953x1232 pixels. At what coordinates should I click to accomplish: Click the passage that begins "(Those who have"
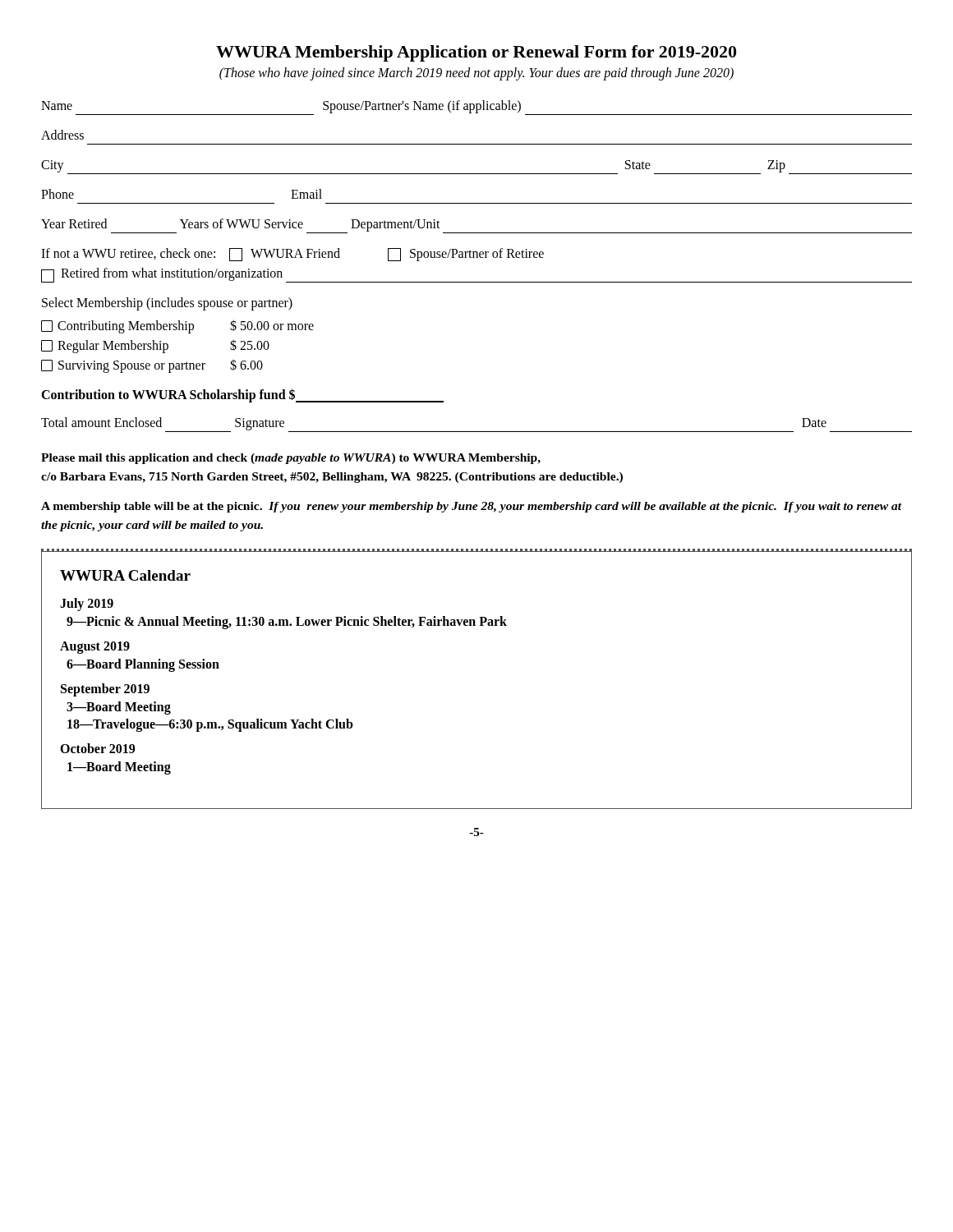click(476, 73)
